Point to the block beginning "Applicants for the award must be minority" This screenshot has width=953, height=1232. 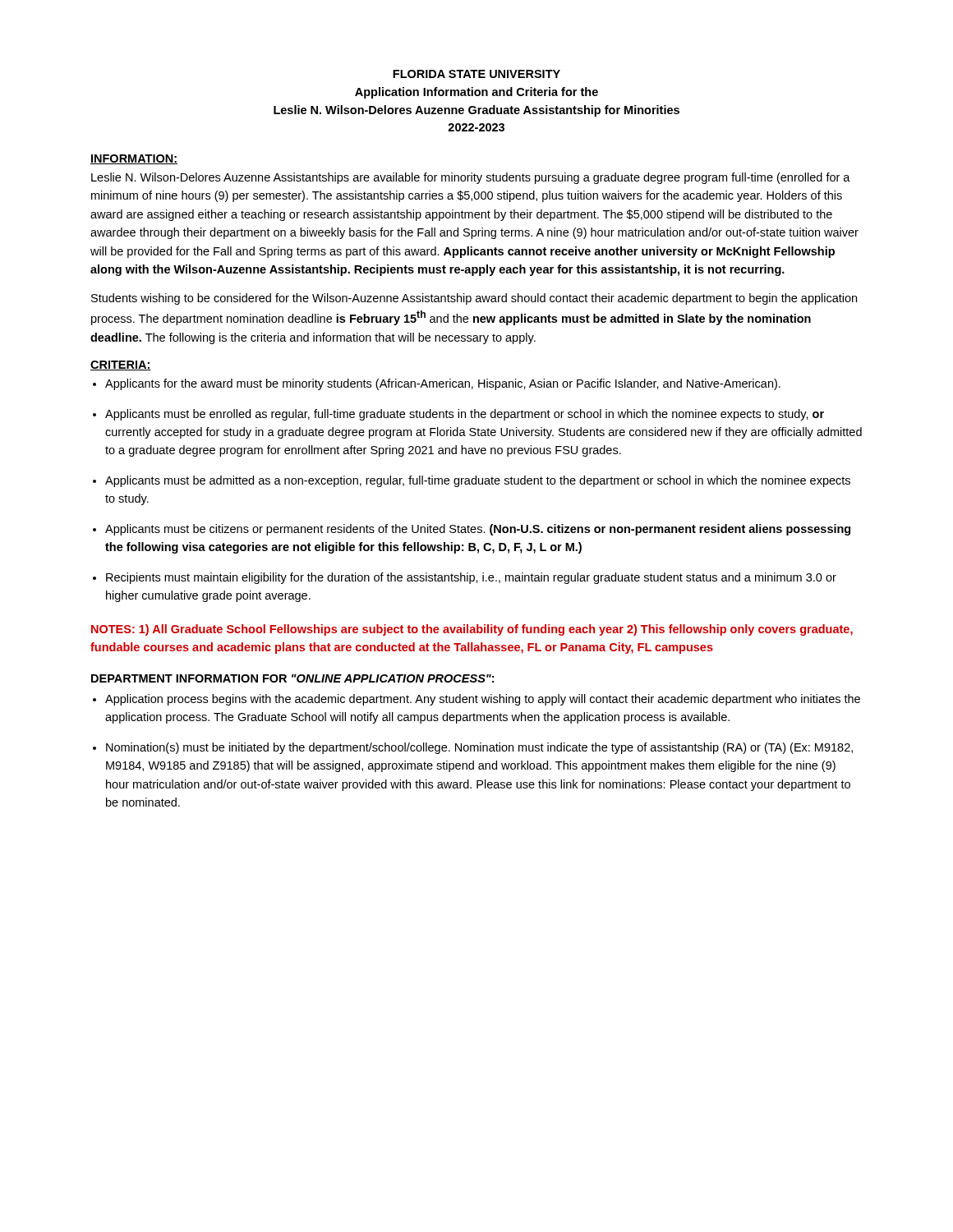pyautogui.click(x=484, y=384)
